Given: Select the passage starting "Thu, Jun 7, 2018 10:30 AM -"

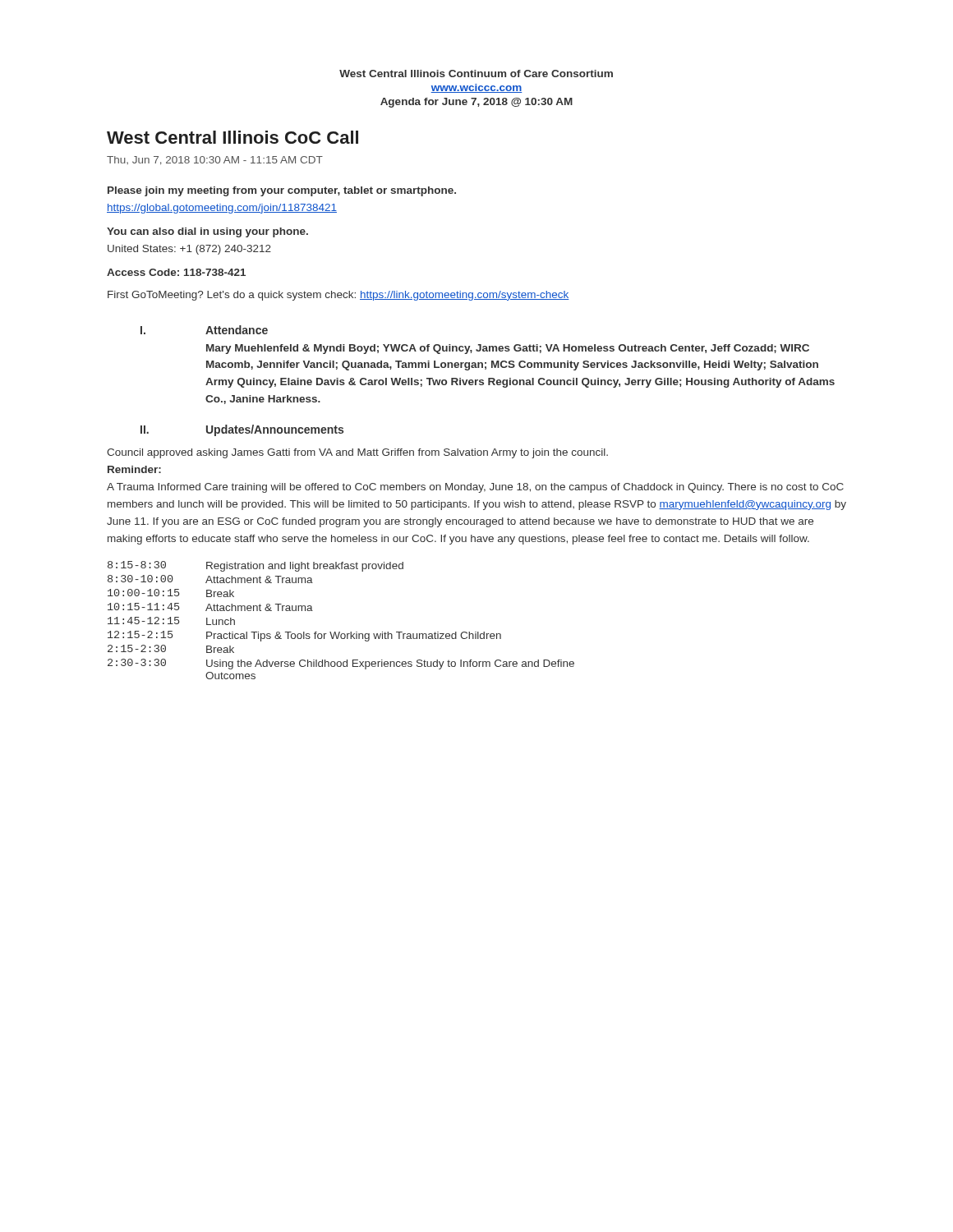Looking at the screenshot, I should [215, 160].
